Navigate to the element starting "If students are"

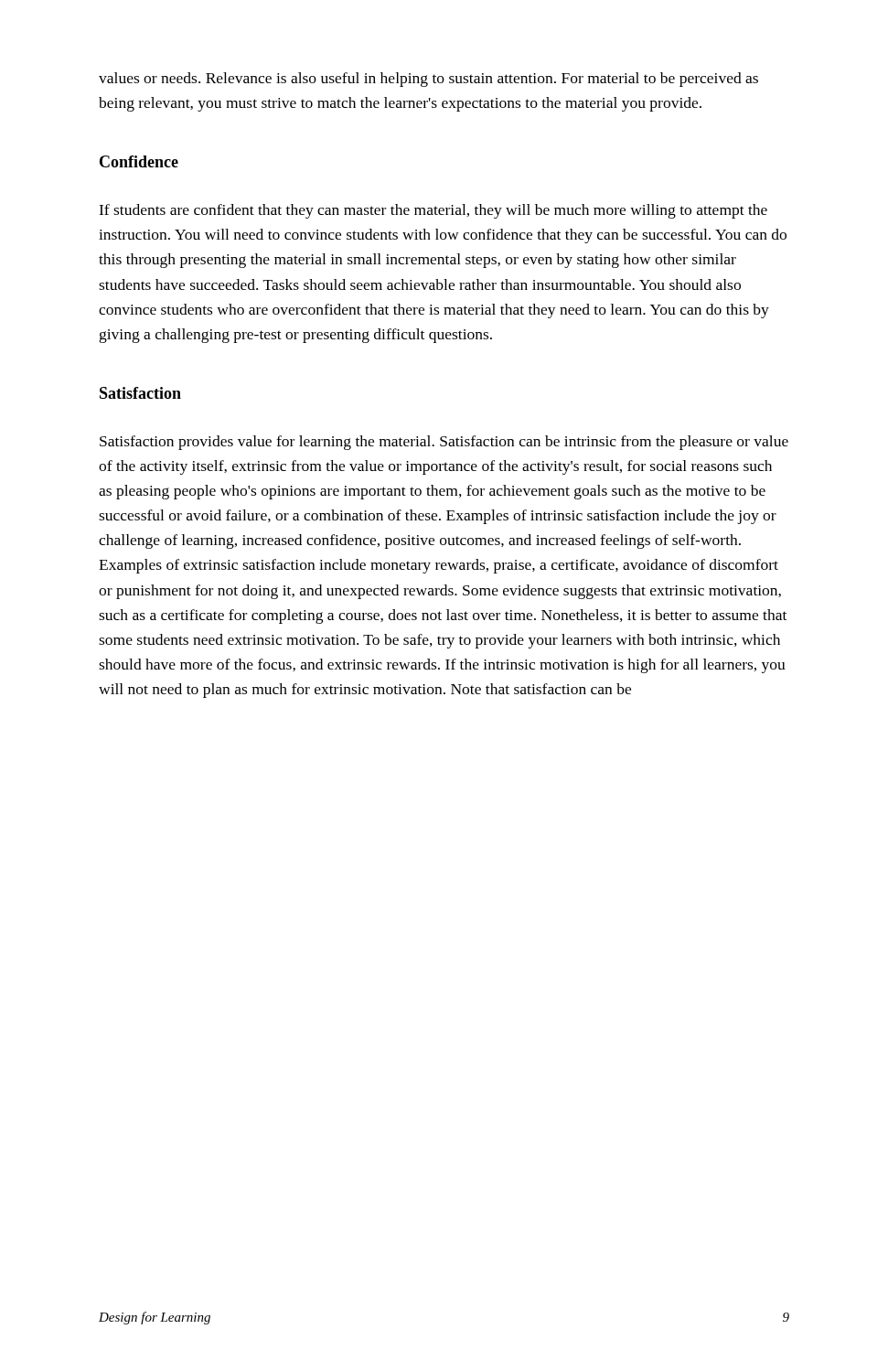point(443,272)
